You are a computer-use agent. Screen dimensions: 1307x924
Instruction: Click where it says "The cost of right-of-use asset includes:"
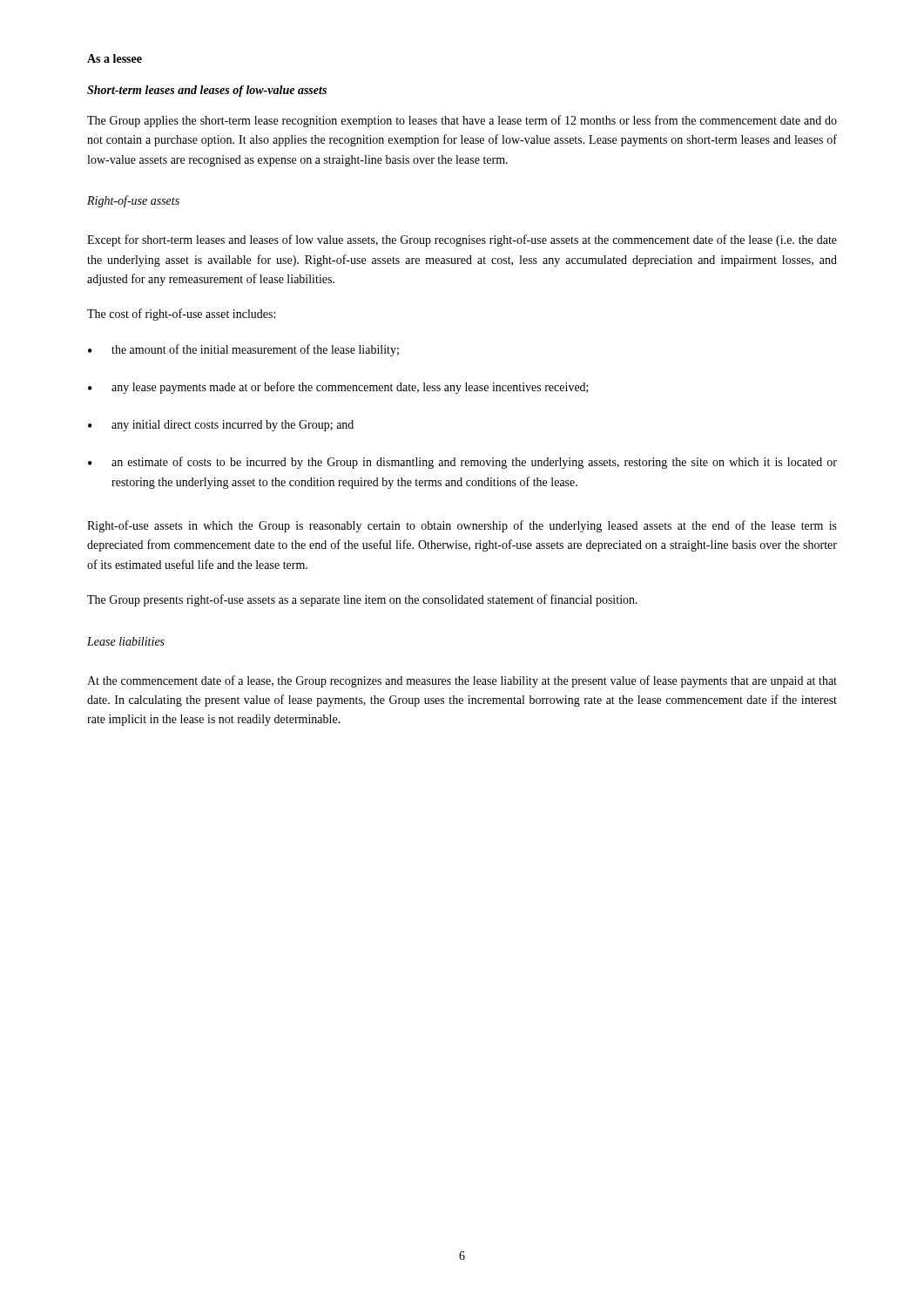click(x=181, y=315)
